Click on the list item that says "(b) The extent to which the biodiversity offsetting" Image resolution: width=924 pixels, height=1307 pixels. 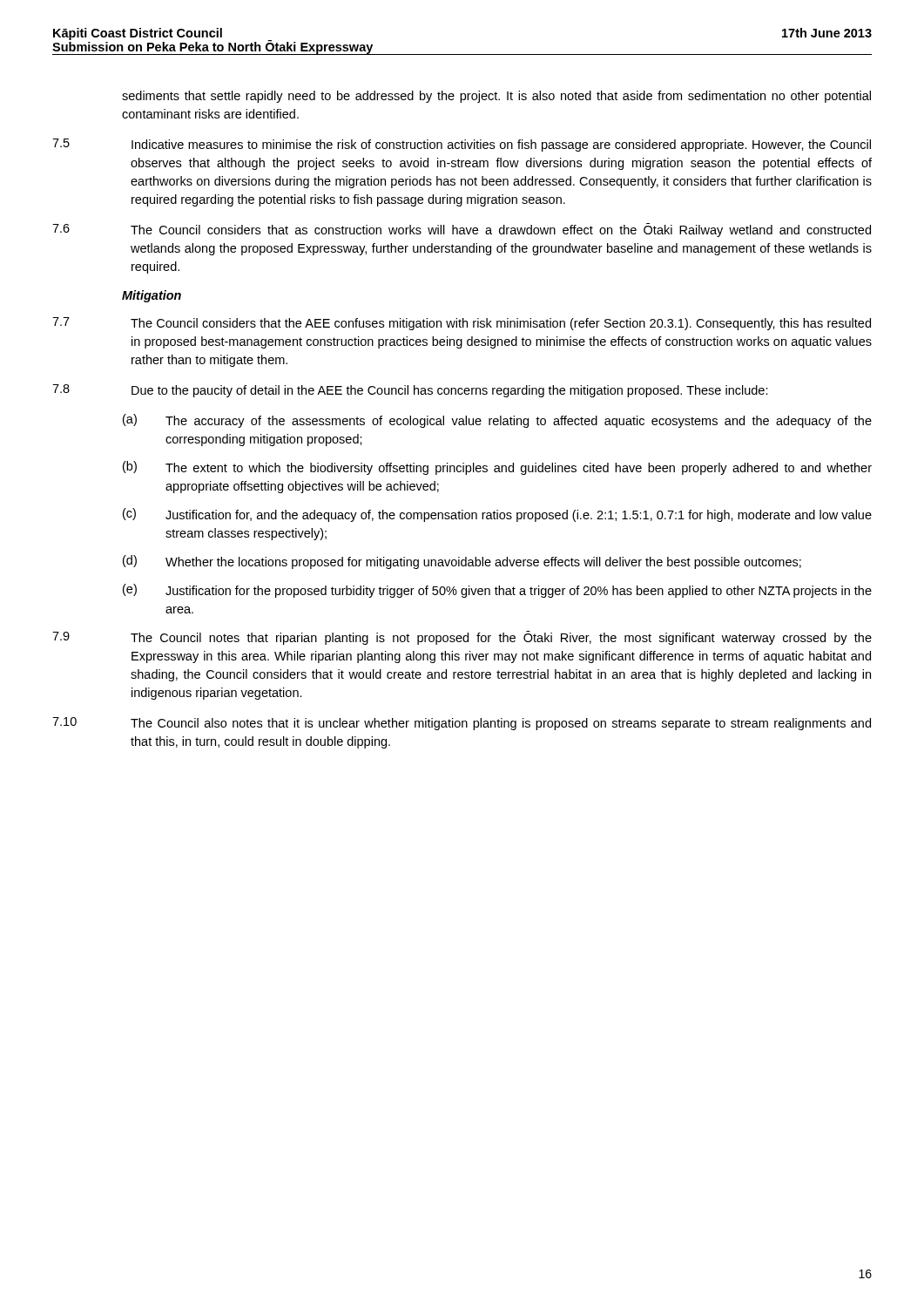(x=497, y=478)
